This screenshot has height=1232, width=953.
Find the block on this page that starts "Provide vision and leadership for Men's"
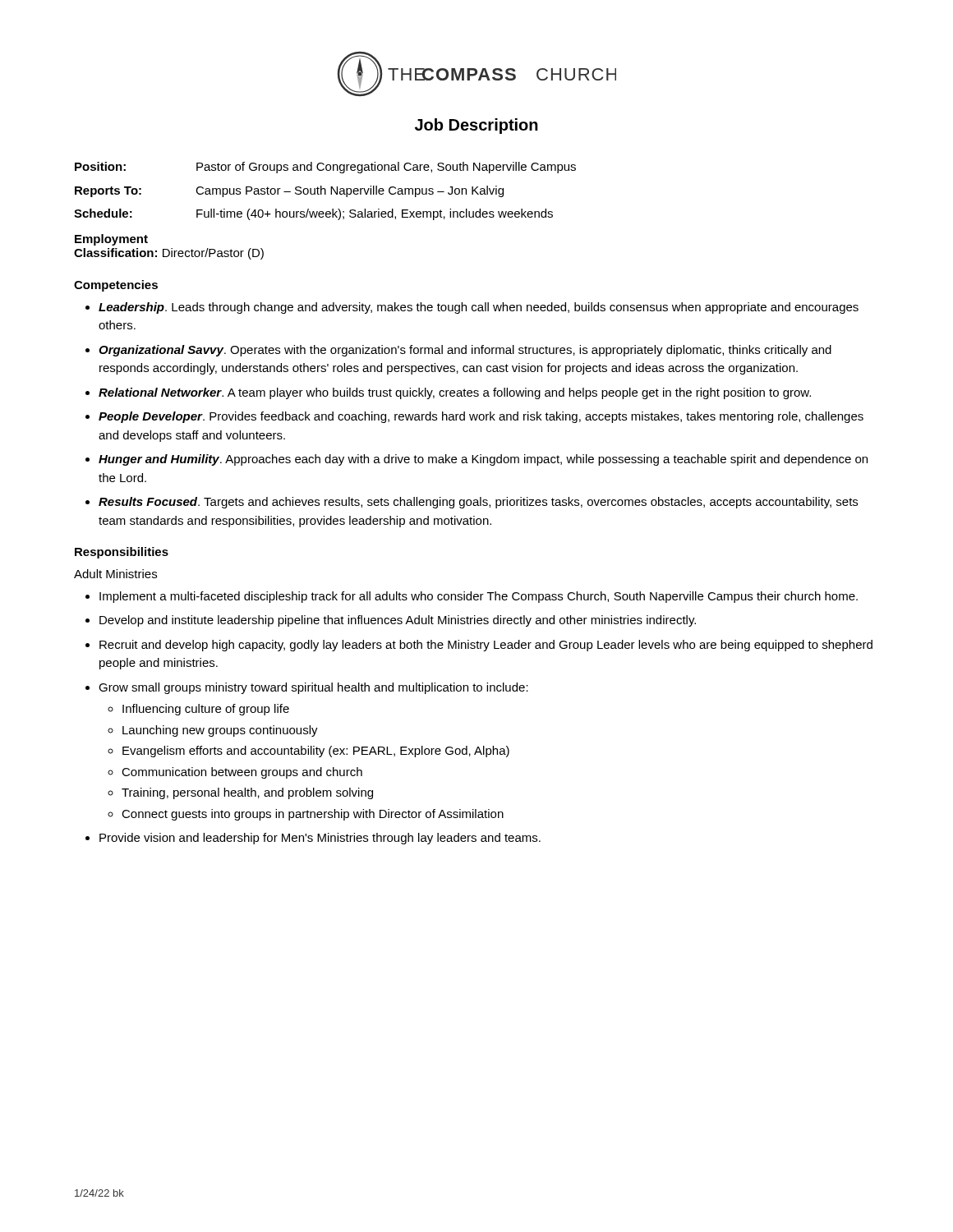coord(489,838)
